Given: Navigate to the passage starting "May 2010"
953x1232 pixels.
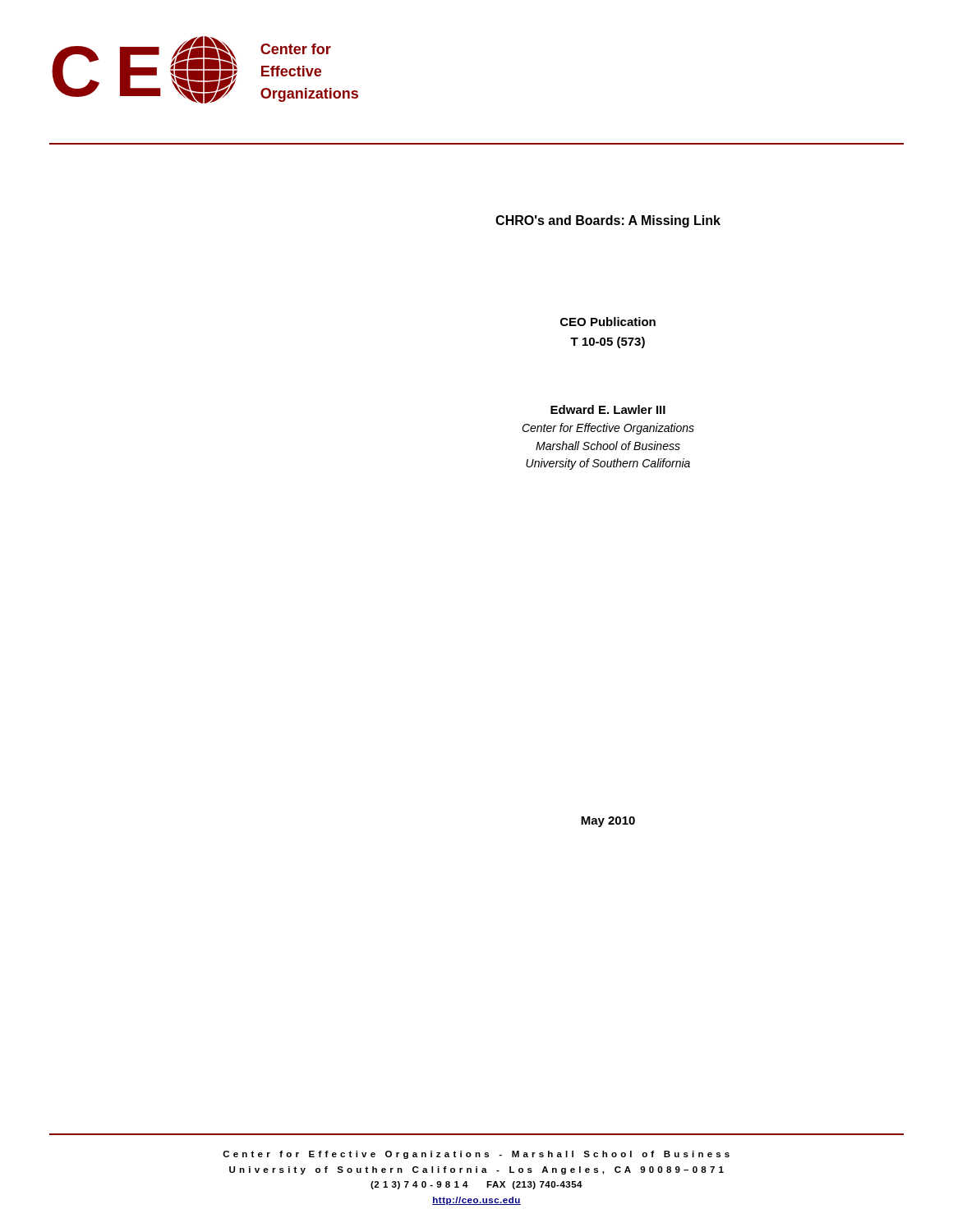Looking at the screenshot, I should pos(608,820).
